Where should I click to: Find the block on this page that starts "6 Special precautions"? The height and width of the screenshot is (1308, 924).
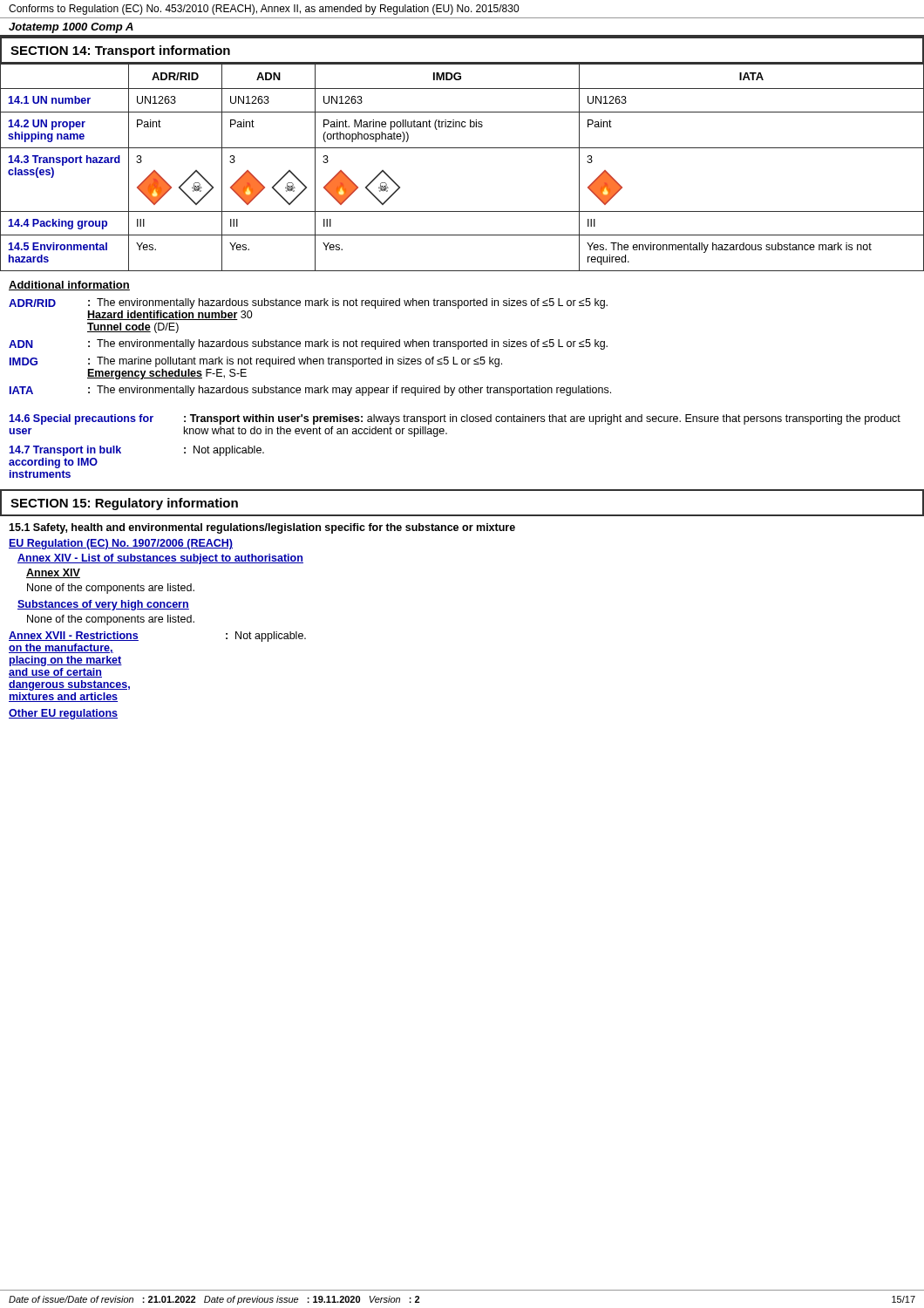click(462, 425)
